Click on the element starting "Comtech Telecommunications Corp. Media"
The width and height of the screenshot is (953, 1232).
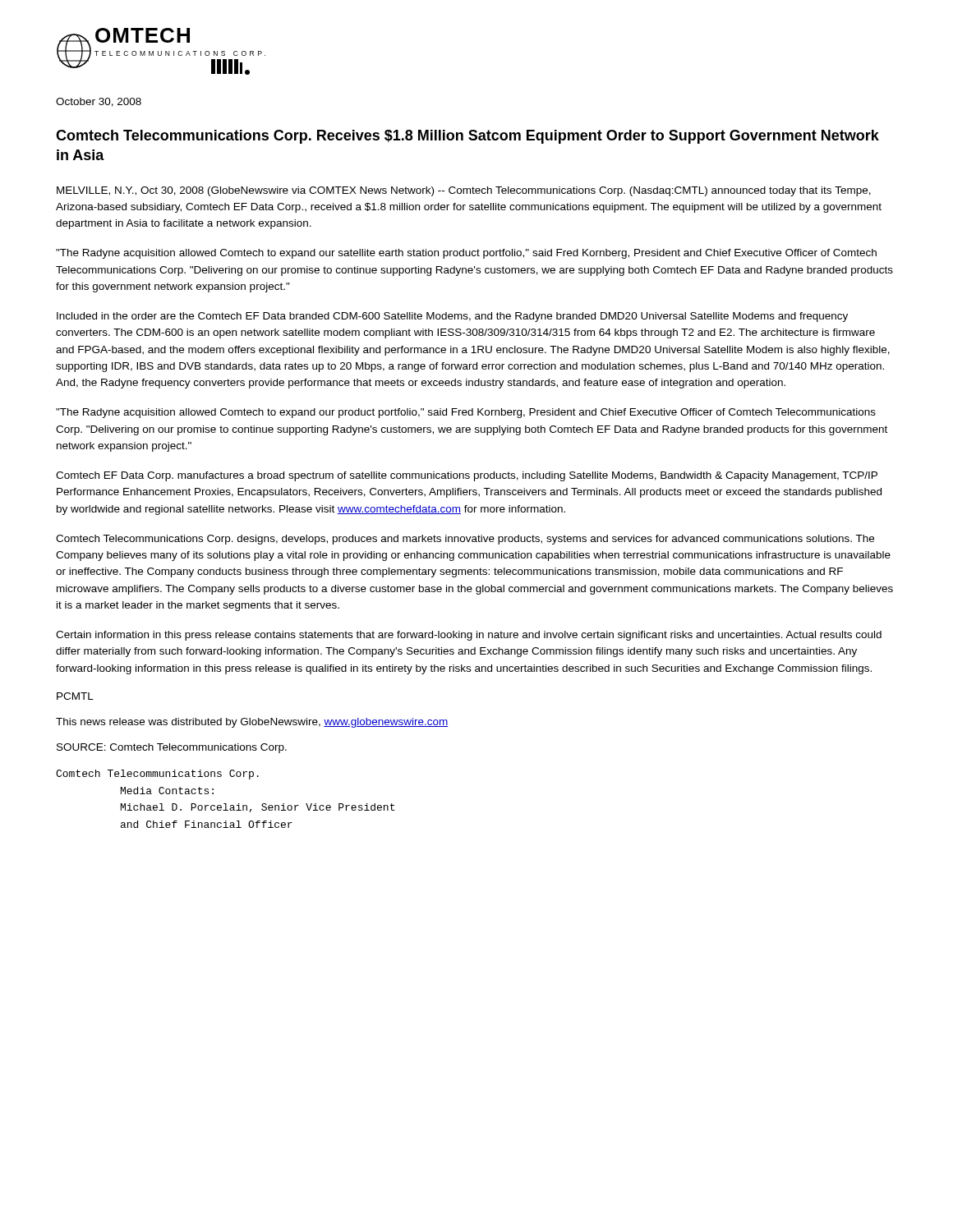point(226,800)
